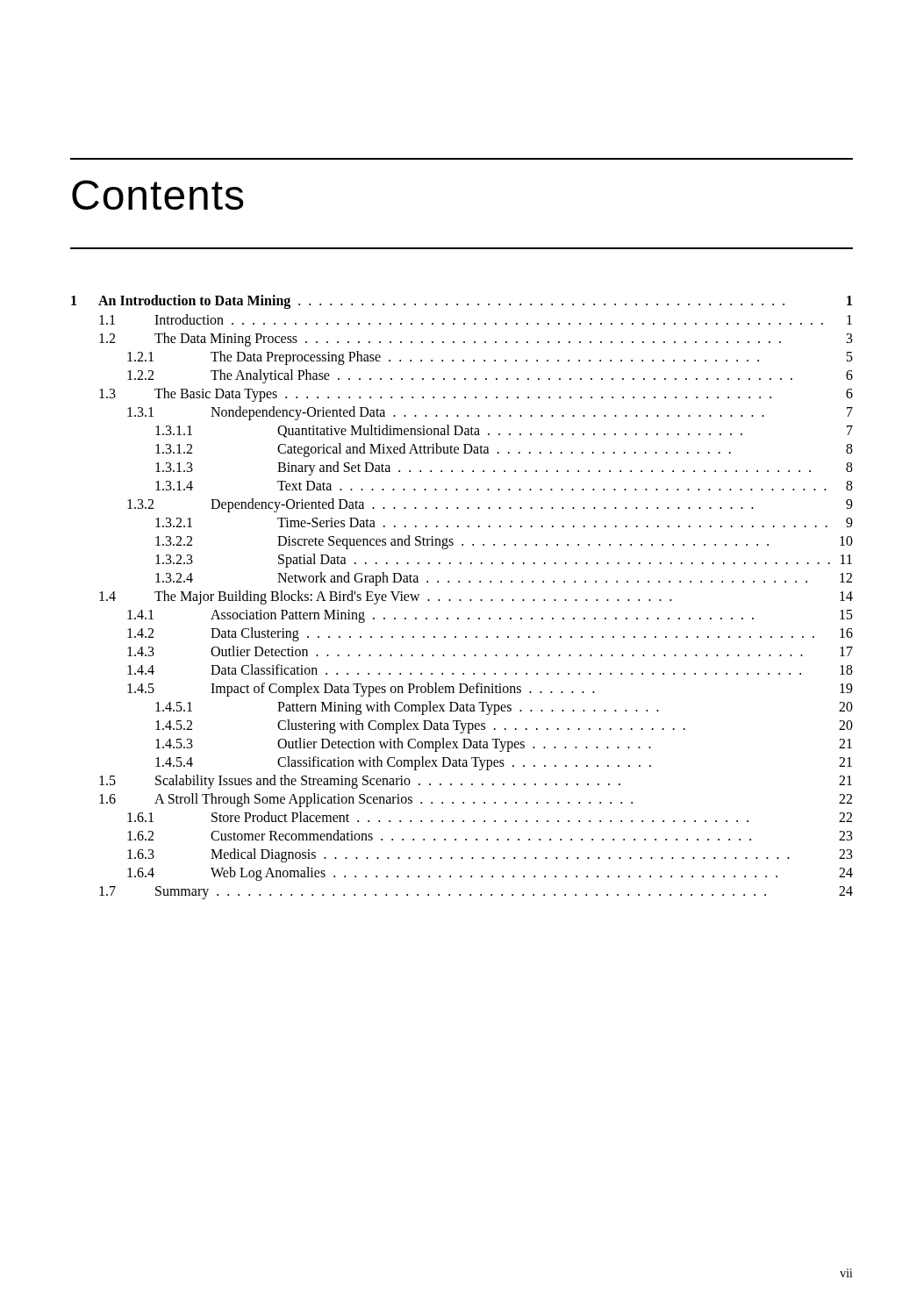Screen dimensions: 1316x923
Task: Select the table that reads "1 An Introduction to Data"
Action: tap(462, 595)
